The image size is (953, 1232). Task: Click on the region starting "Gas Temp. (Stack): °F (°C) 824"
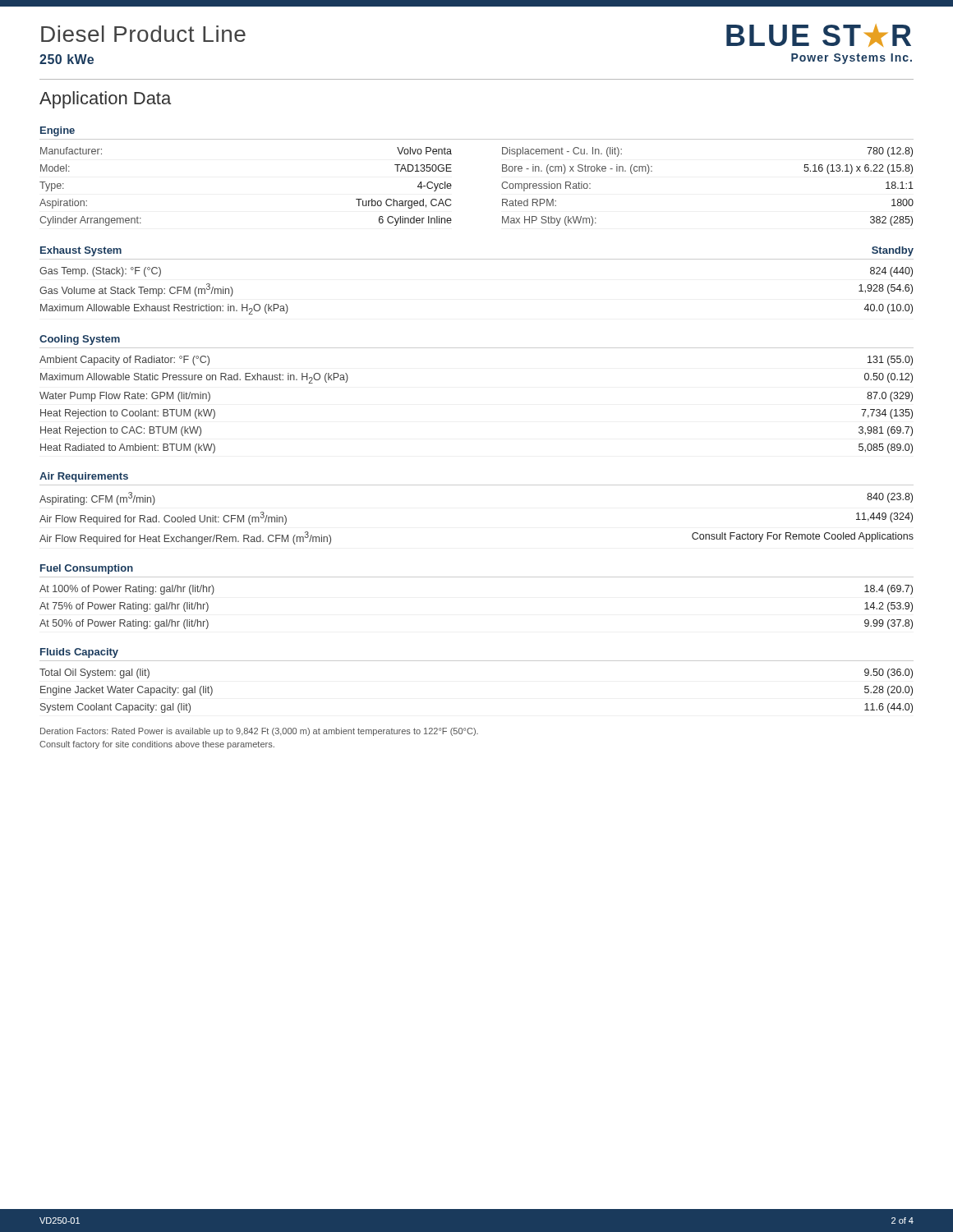103,271
